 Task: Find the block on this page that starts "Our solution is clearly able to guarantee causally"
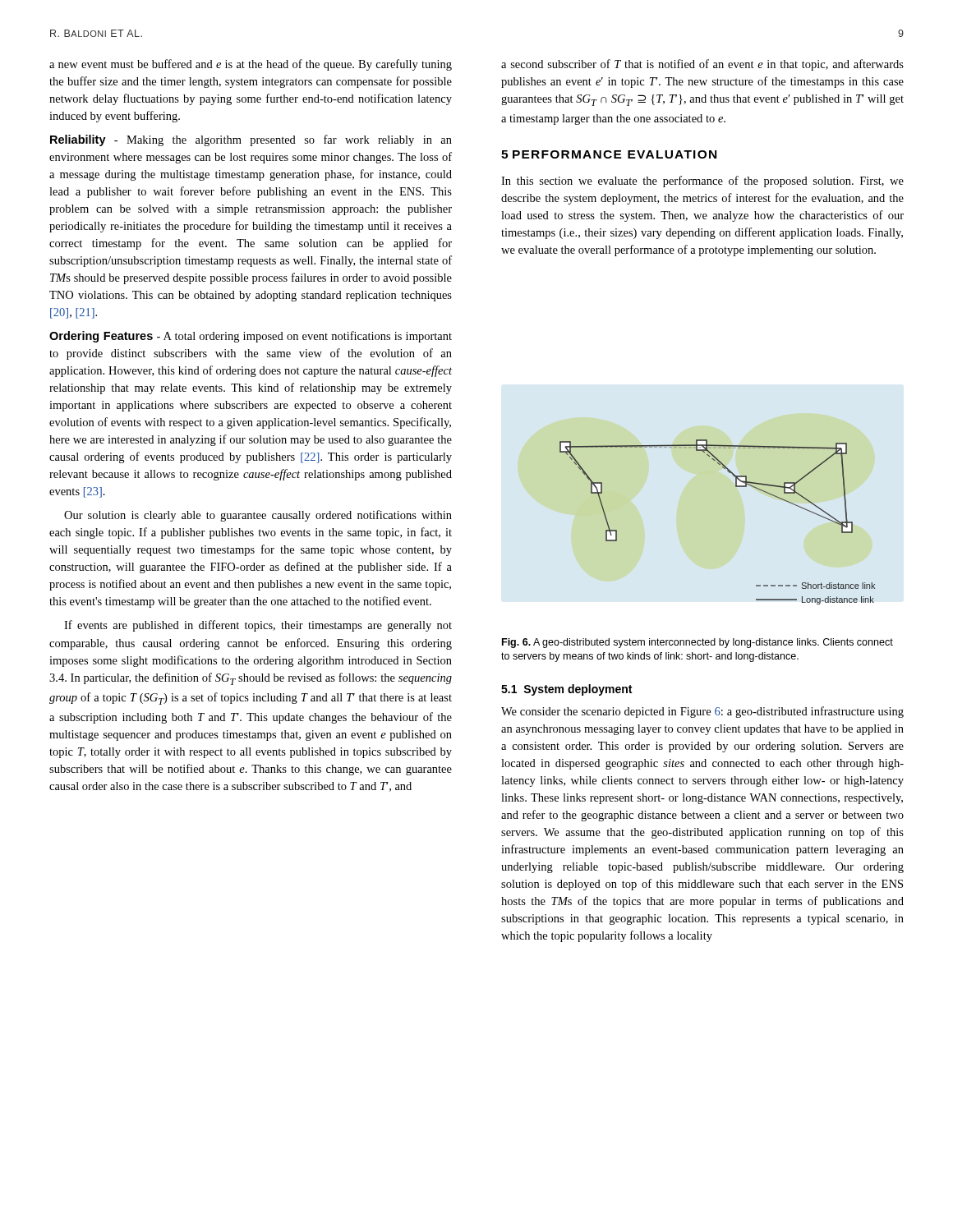[251, 559]
